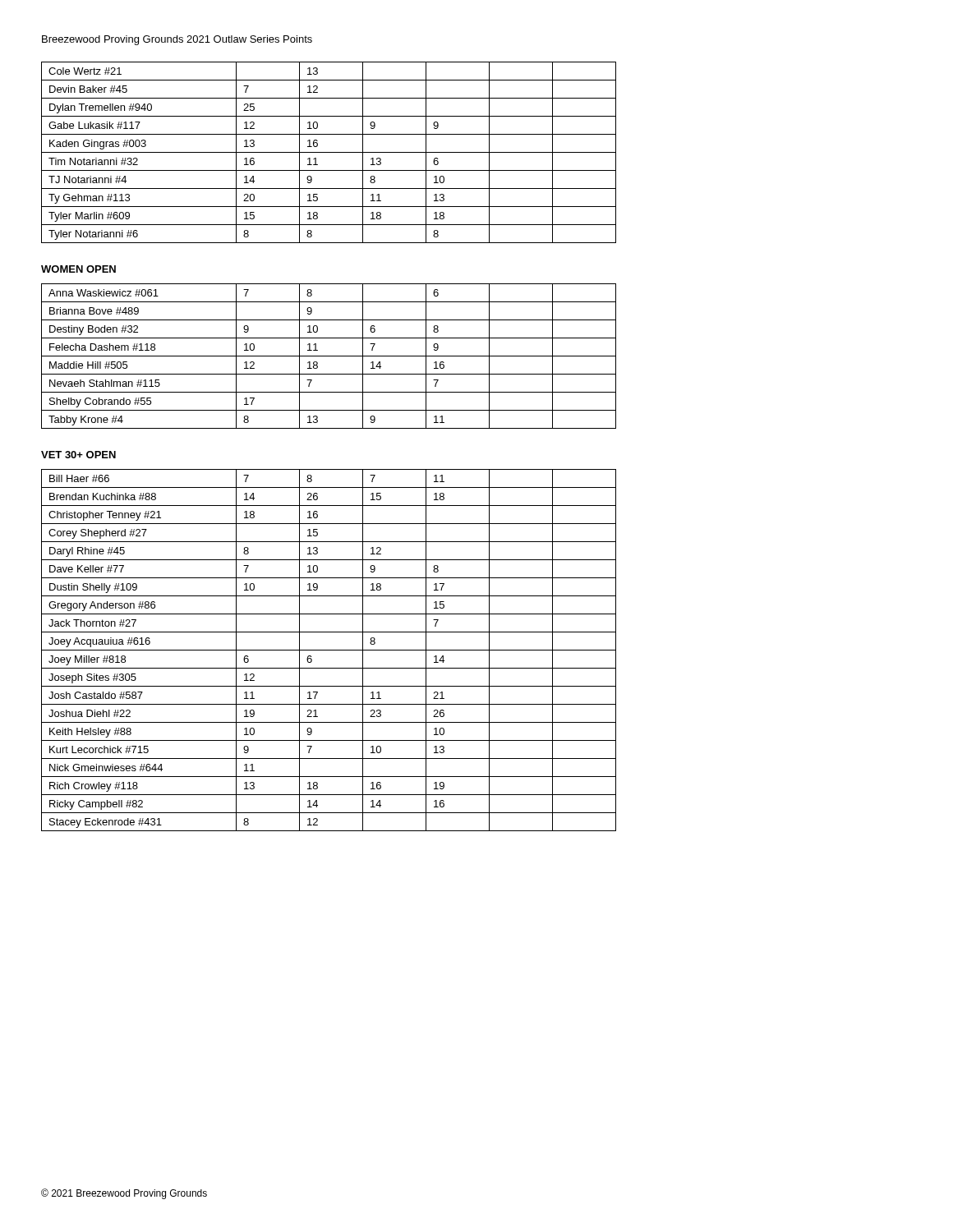This screenshot has width=953, height=1232.
Task: Select the table that reads "Maddie Hill #505"
Action: [x=476, y=356]
